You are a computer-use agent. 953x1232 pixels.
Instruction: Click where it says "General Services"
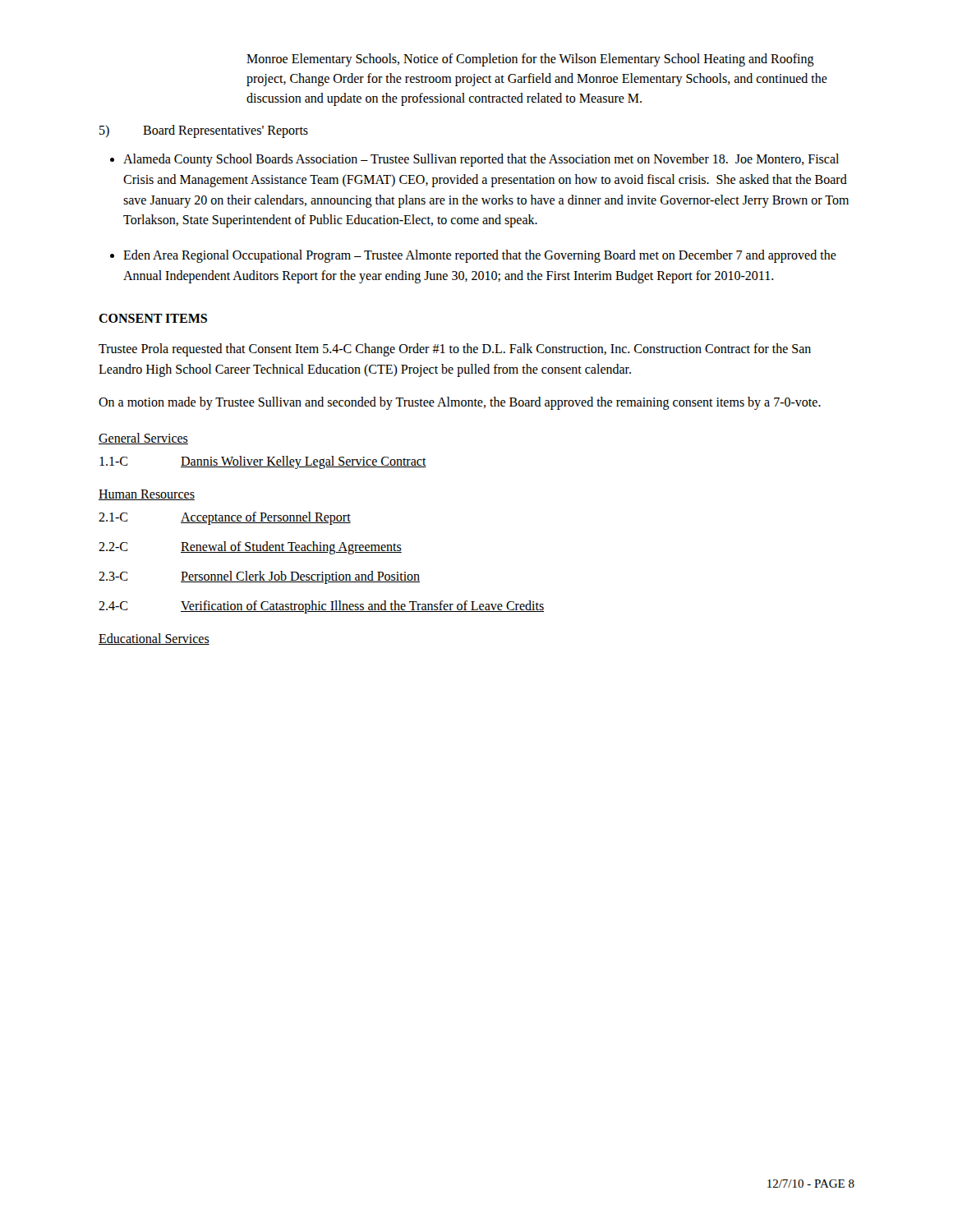click(x=143, y=438)
